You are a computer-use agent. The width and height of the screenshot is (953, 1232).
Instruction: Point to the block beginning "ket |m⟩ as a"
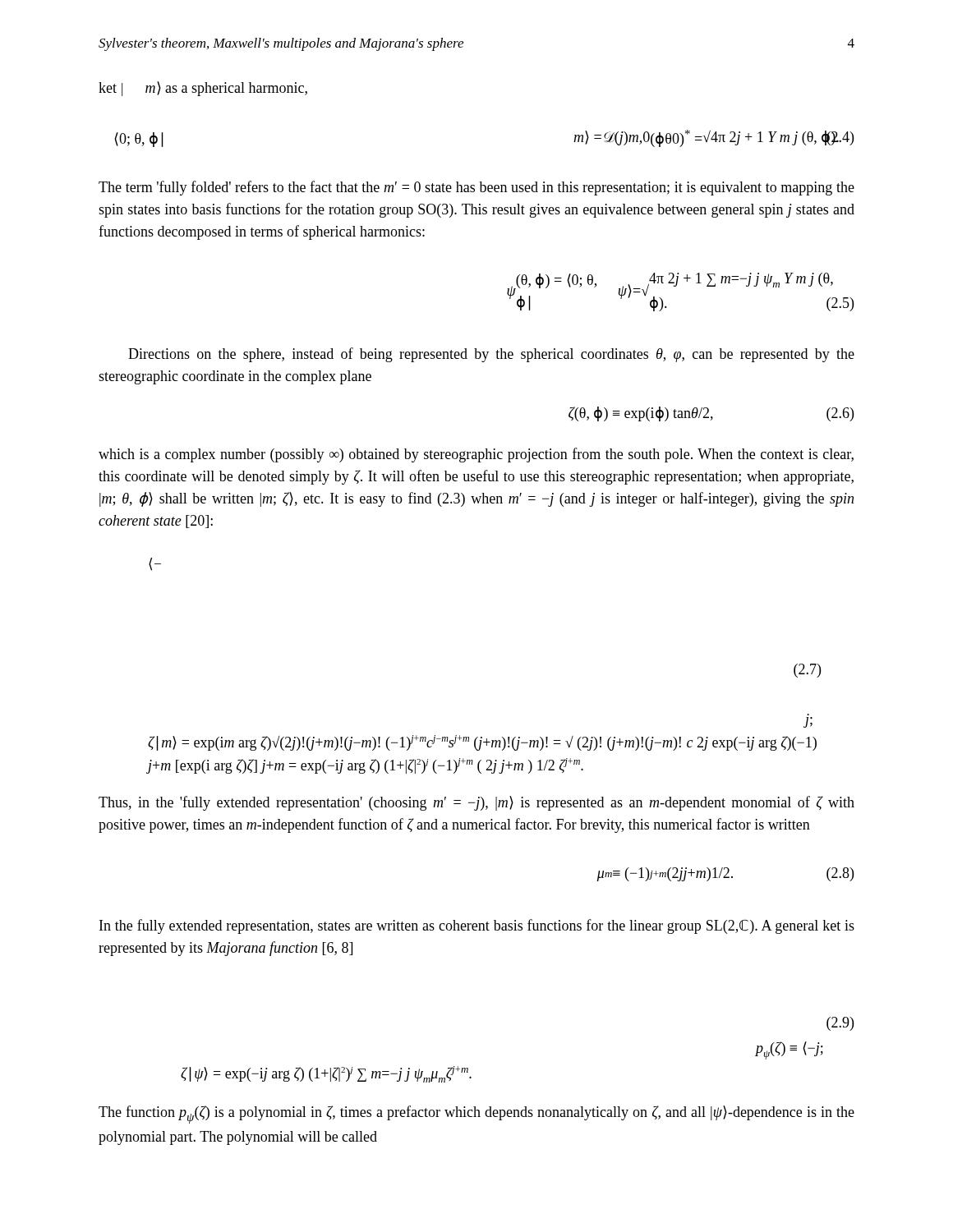click(x=203, y=89)
